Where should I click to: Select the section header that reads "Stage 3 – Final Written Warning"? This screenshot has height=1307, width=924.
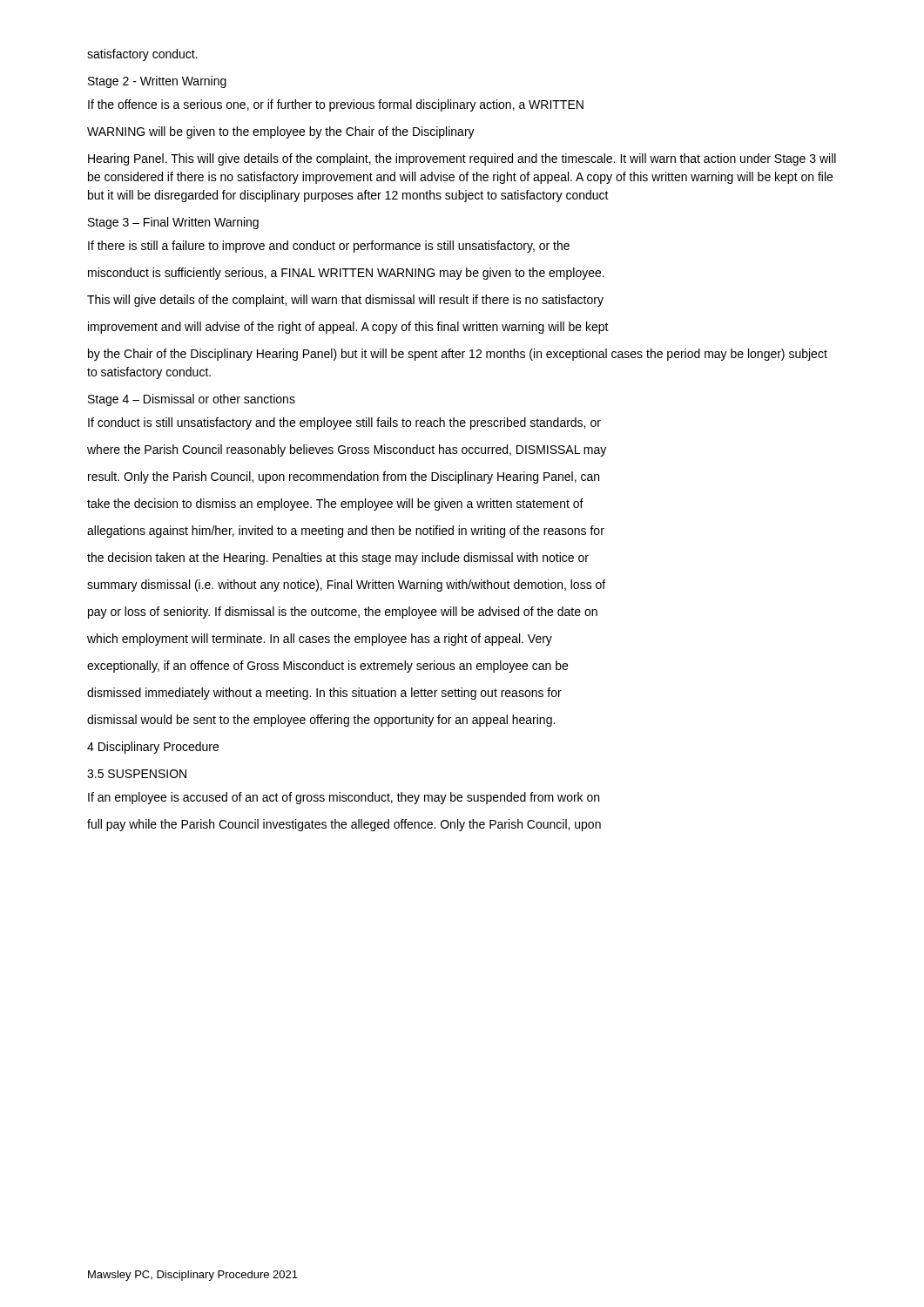tap(173, 222)
